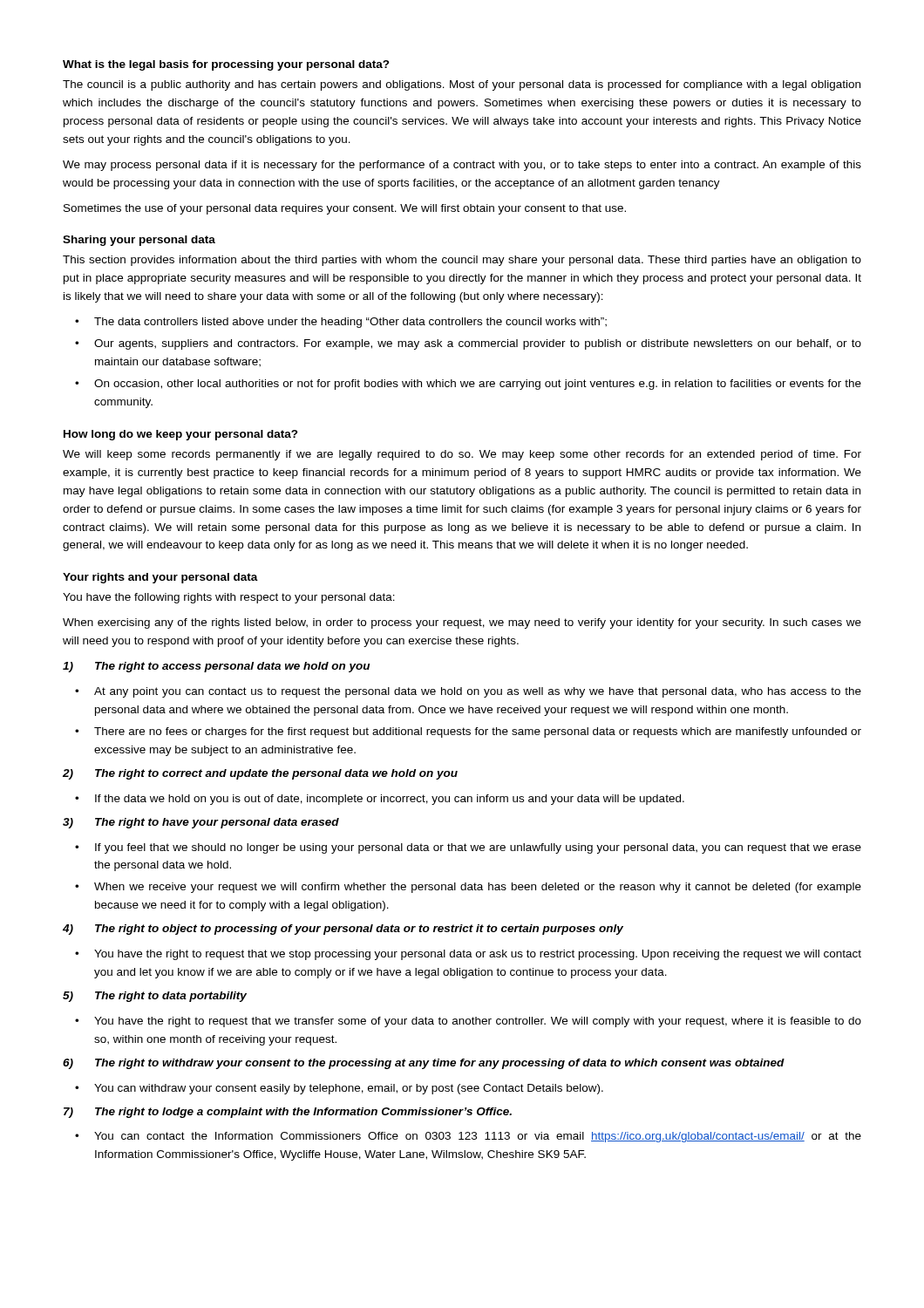Where is the passage that starts "The council is a public authority and has"?

point(462,112)
